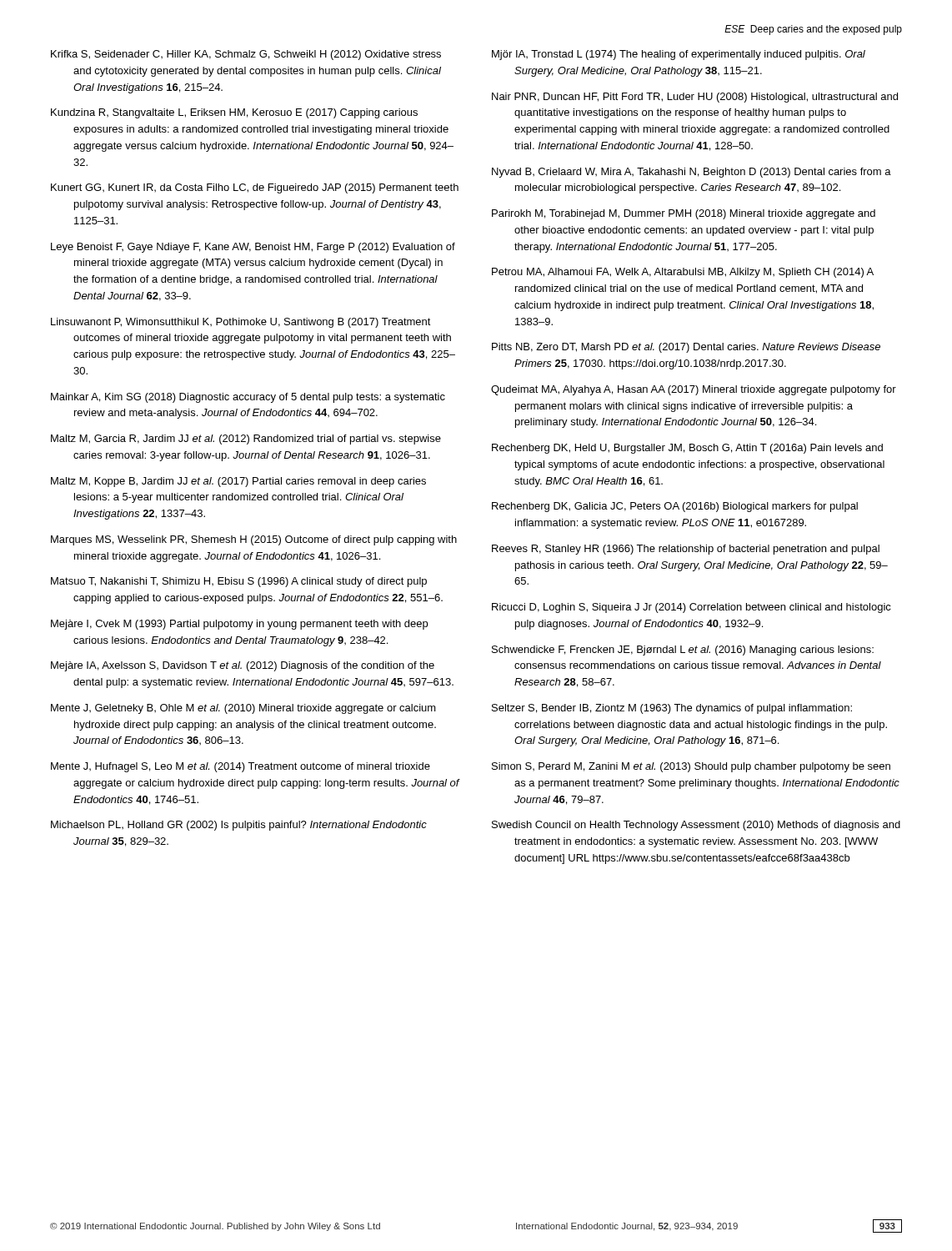Locate the list item that reads "Simon S, Perard M, Zanini M"
Screen dimensions: 1251x952
pos(695,783)
